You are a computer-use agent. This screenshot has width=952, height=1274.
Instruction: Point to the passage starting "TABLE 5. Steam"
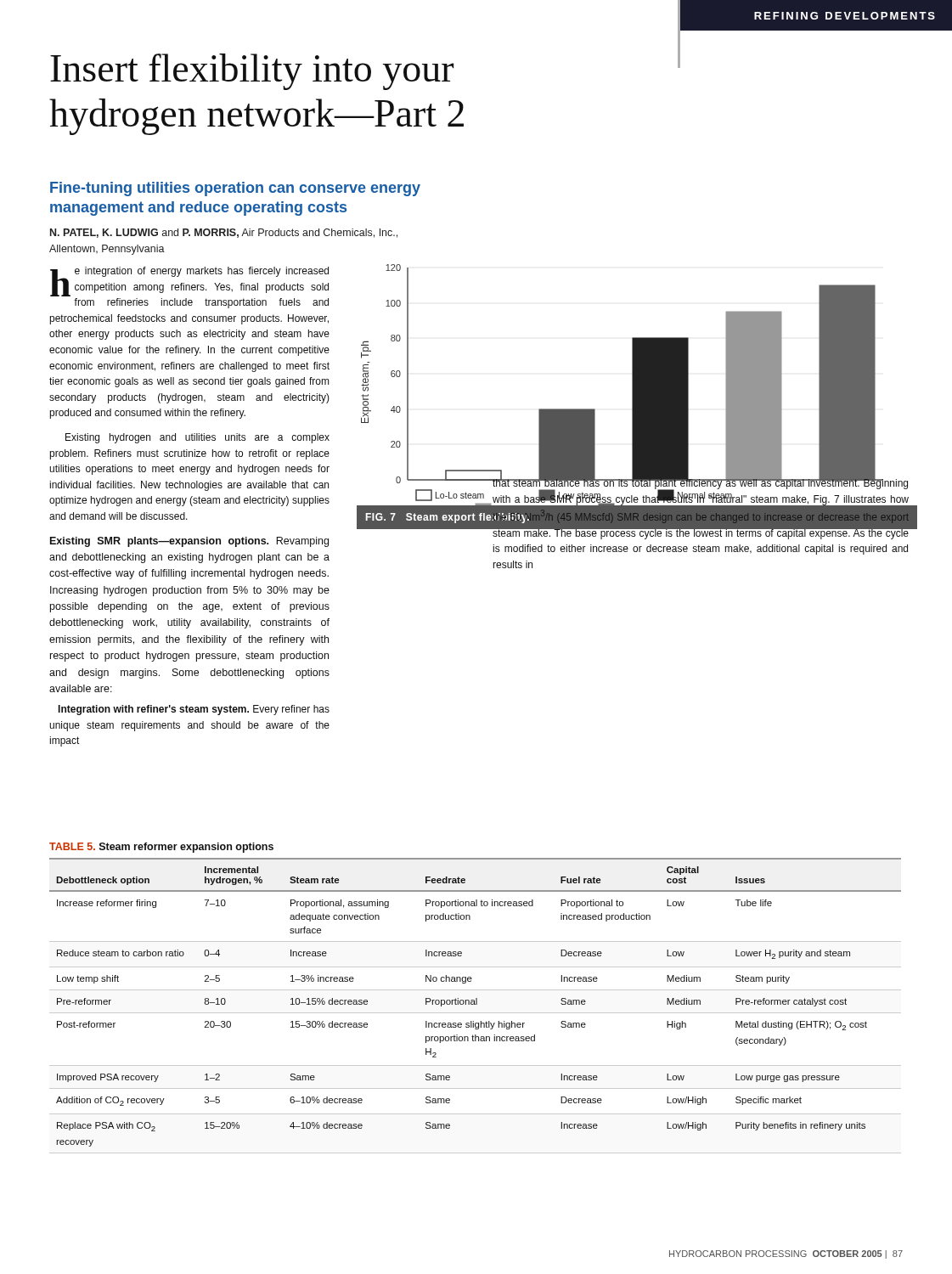click(162, 847)
